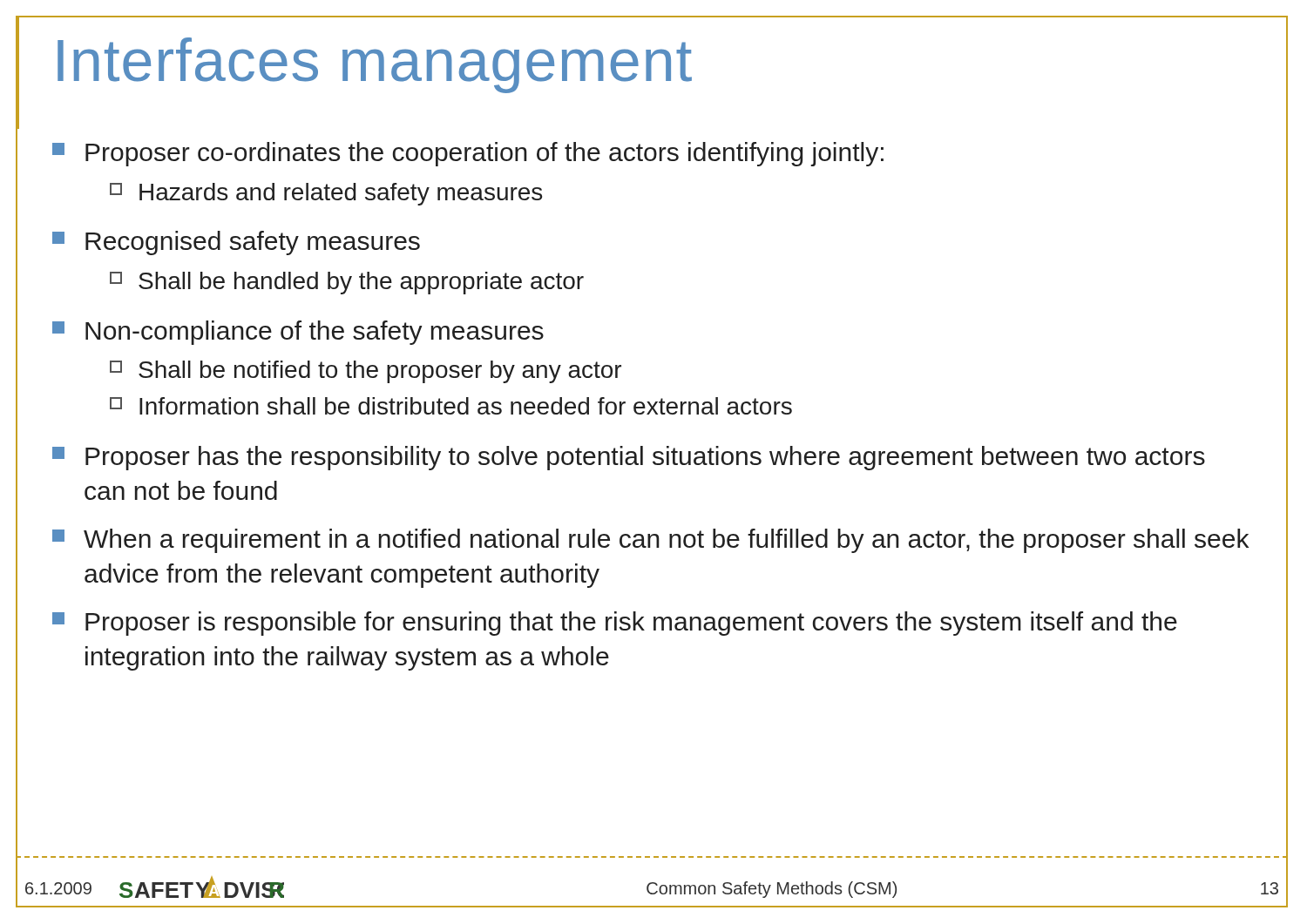Find the text starting "Proposer has the responsibility to"

click(654, 474)
